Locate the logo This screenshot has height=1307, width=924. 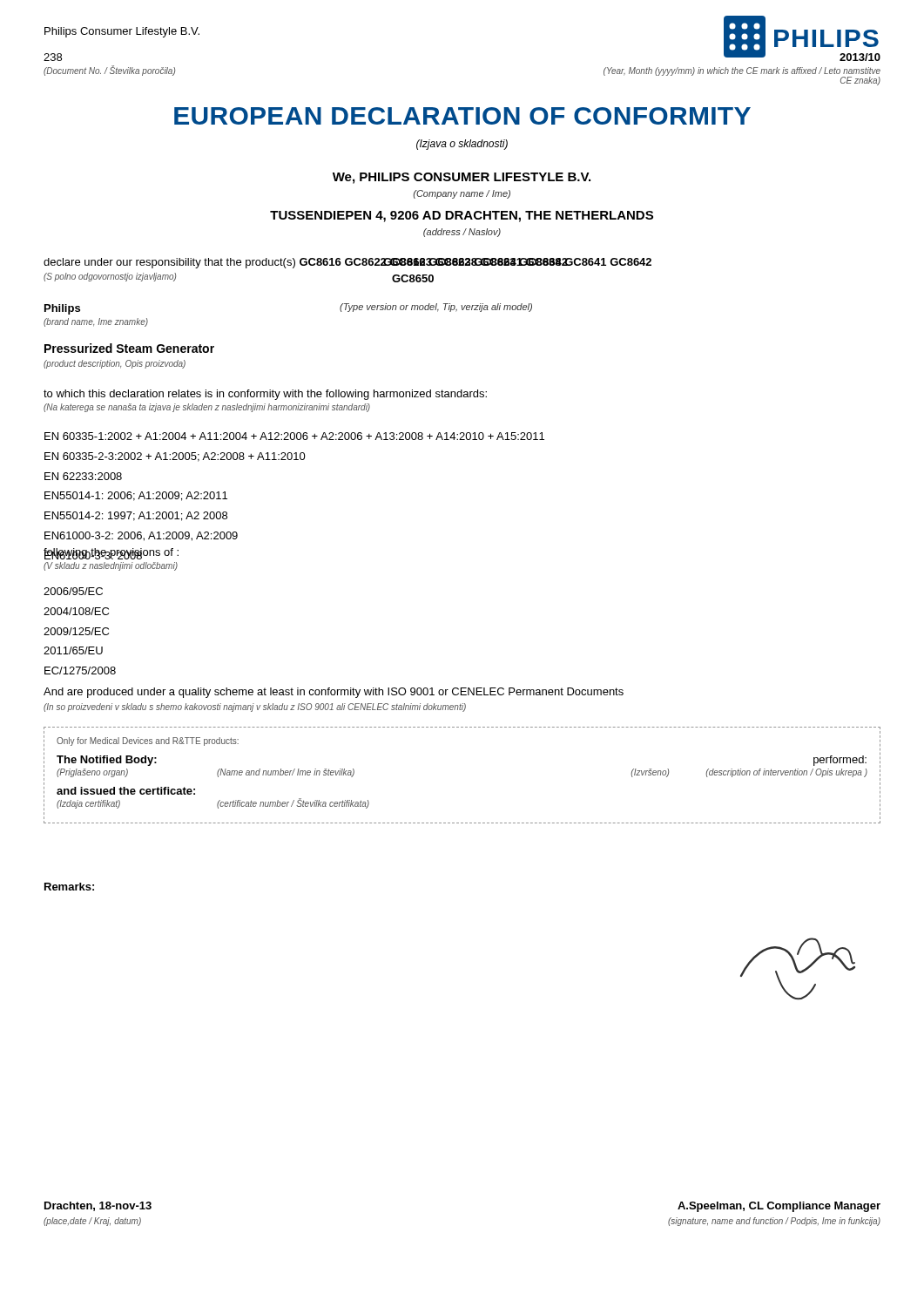click(x=802, y=38)
